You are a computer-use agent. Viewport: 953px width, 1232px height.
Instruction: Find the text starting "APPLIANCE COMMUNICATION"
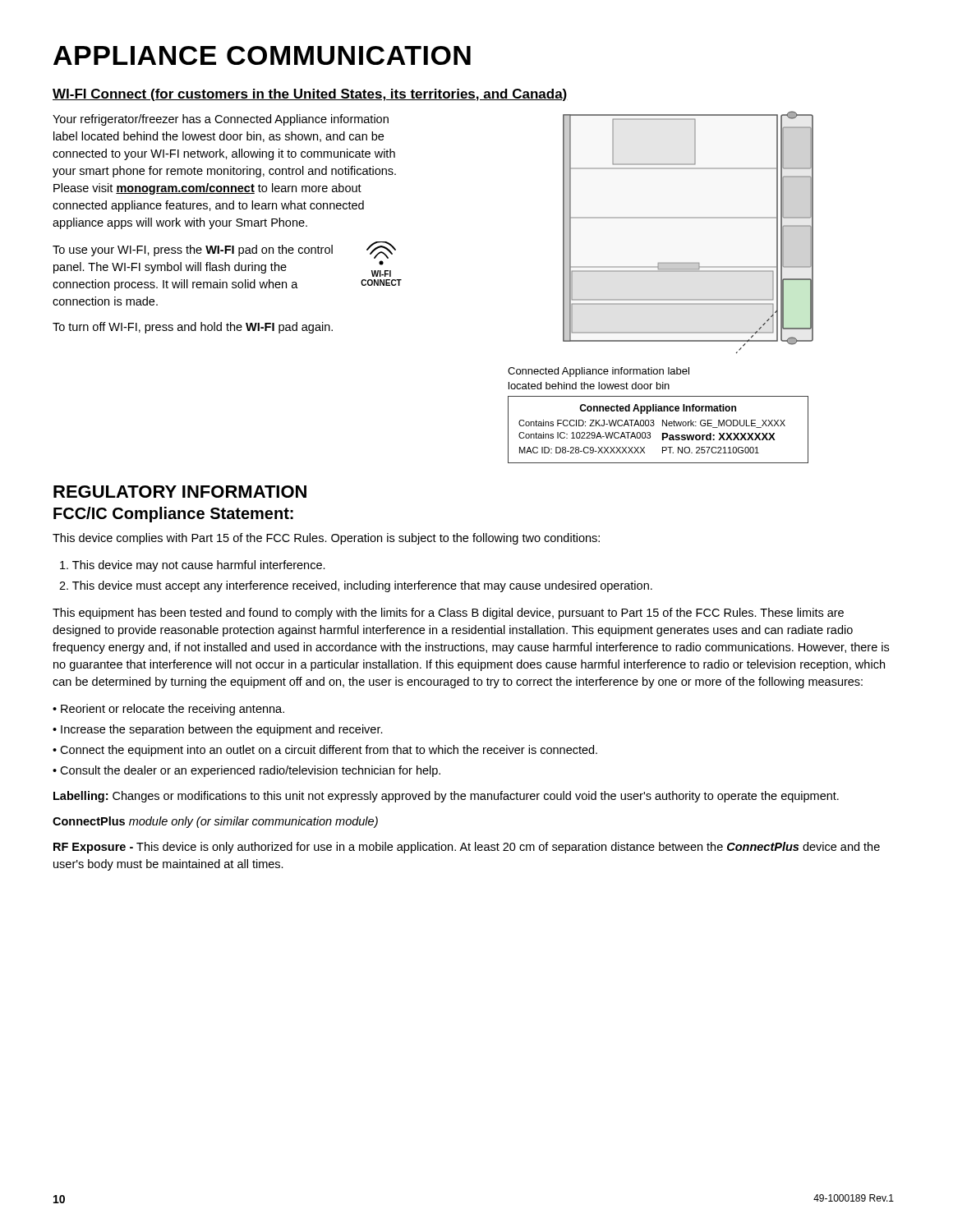tap(473, 55)
